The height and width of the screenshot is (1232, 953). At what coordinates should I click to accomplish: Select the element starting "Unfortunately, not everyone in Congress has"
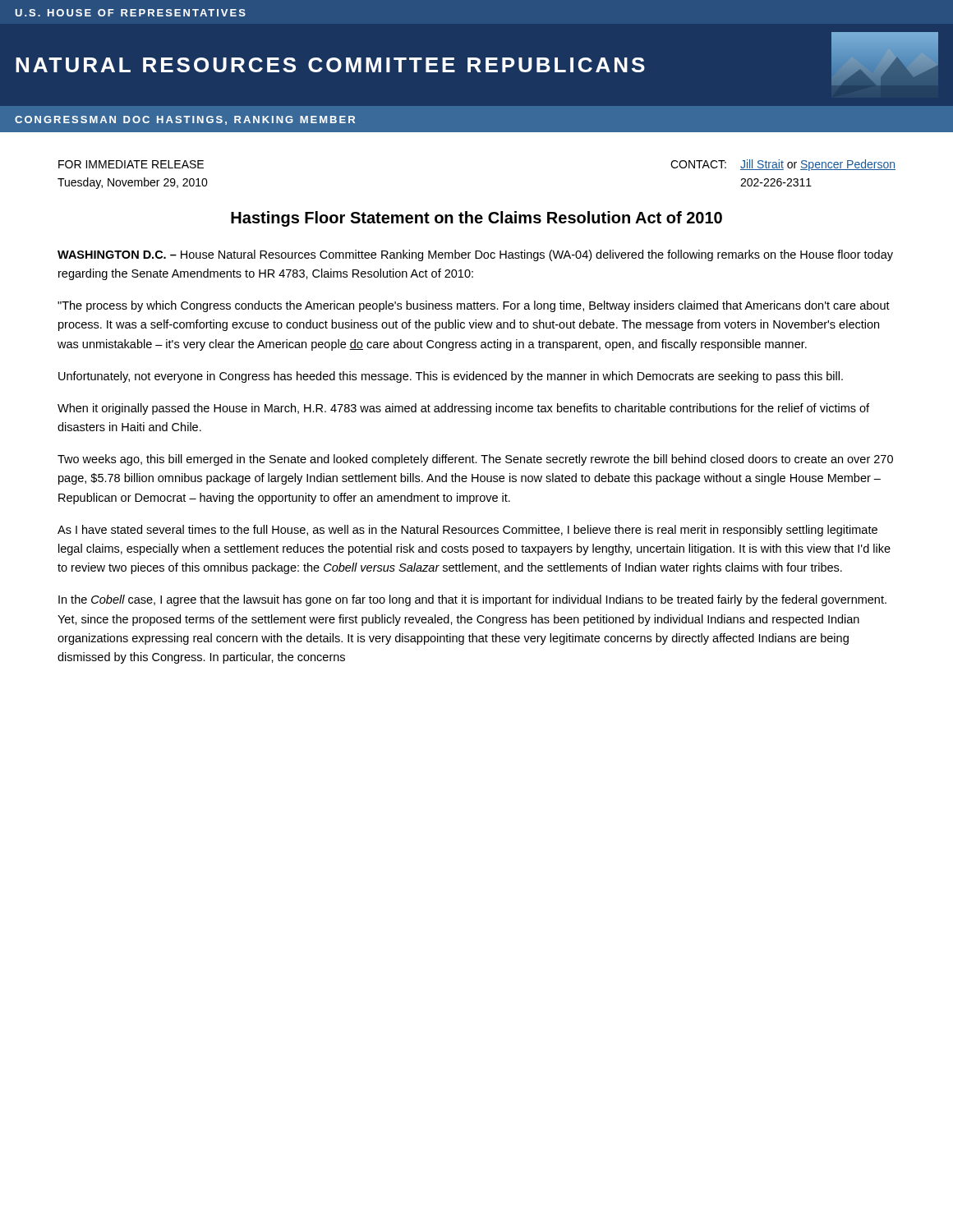(451, 376)
